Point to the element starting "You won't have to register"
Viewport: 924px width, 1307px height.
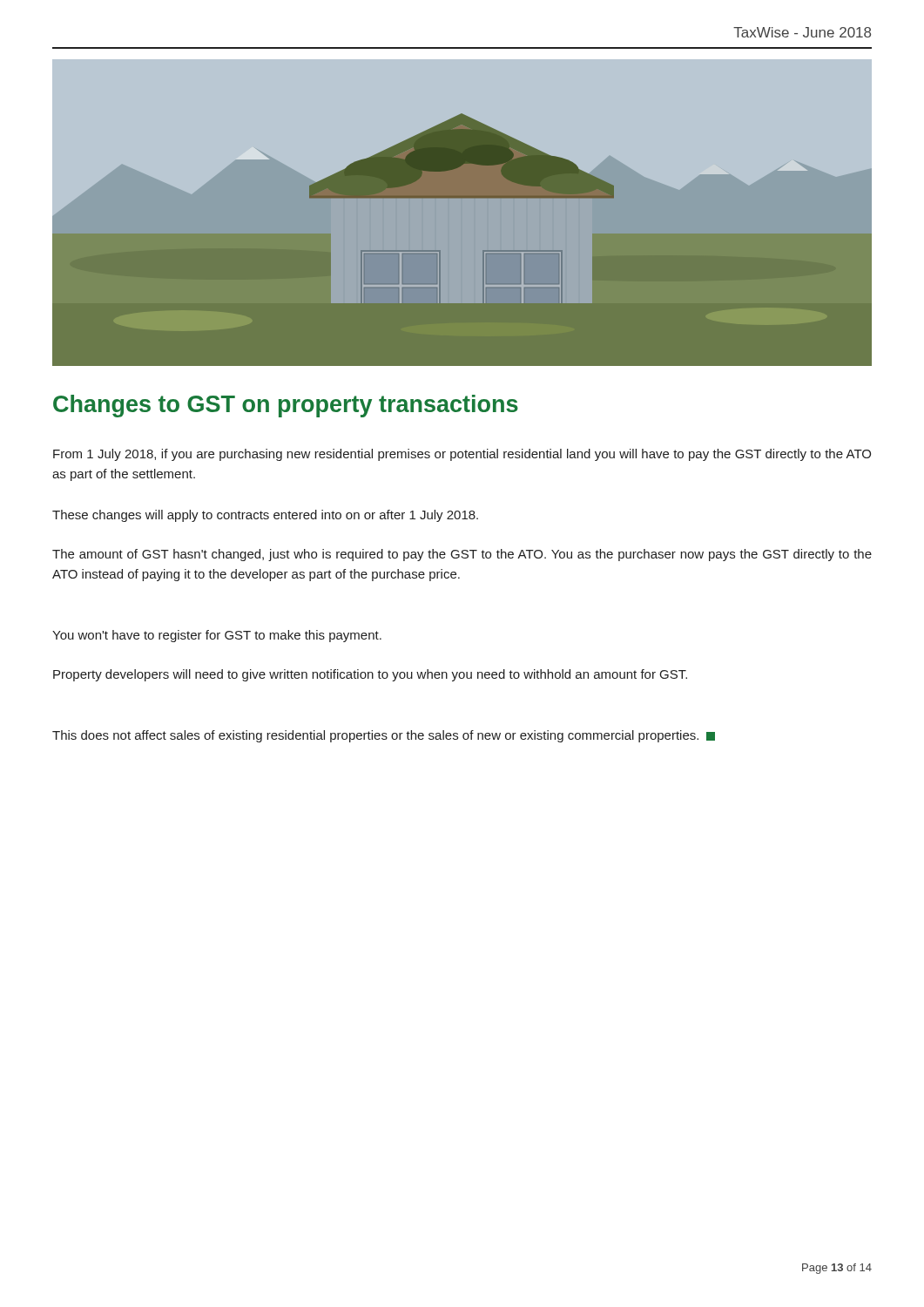[x=217, y=635]
